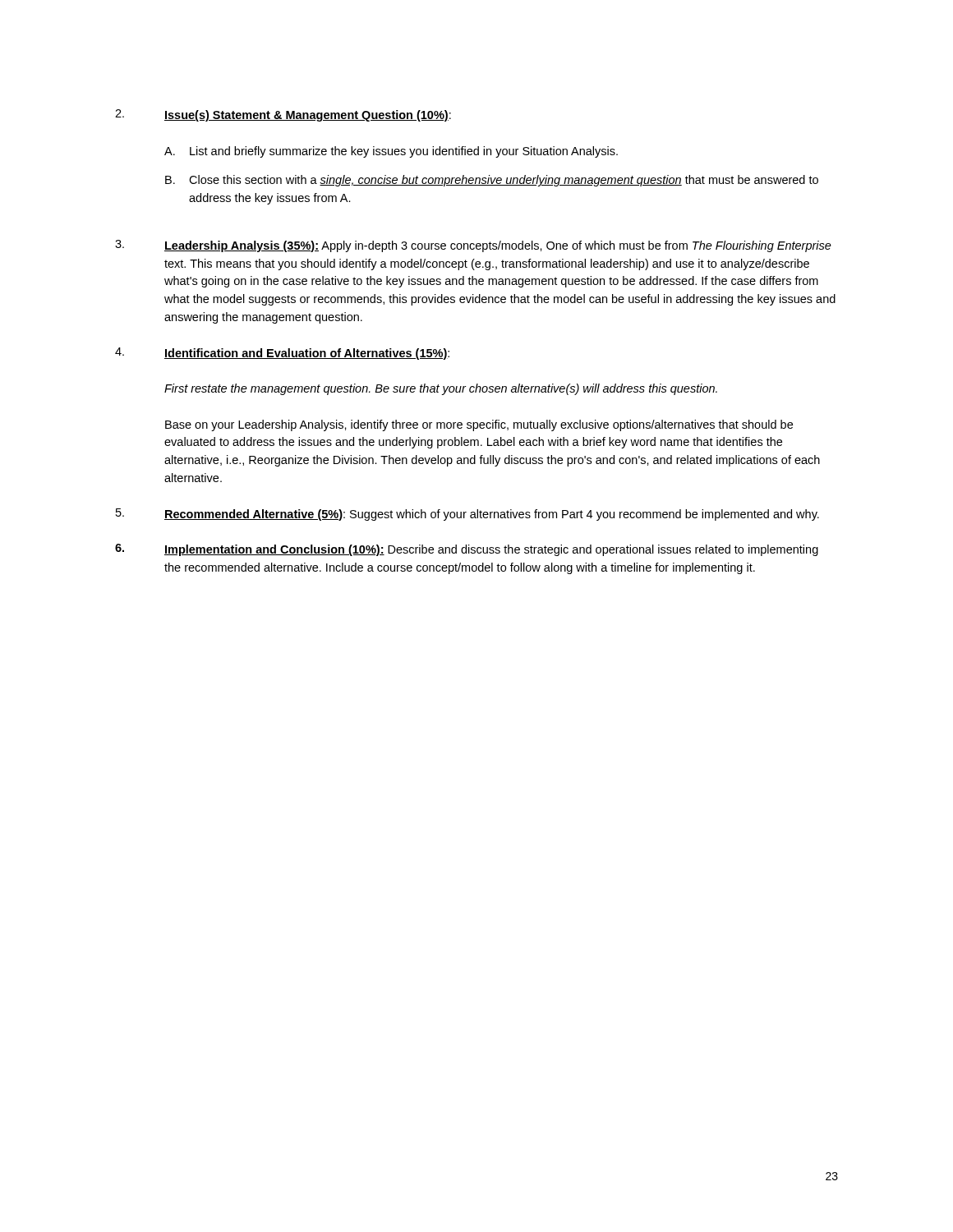Viewport: 953px width, 1232px height.
Task: Select the list item with the text "2. Issue(s) Statement & Management Question (10%):"
Action: (x=476, y=163)
